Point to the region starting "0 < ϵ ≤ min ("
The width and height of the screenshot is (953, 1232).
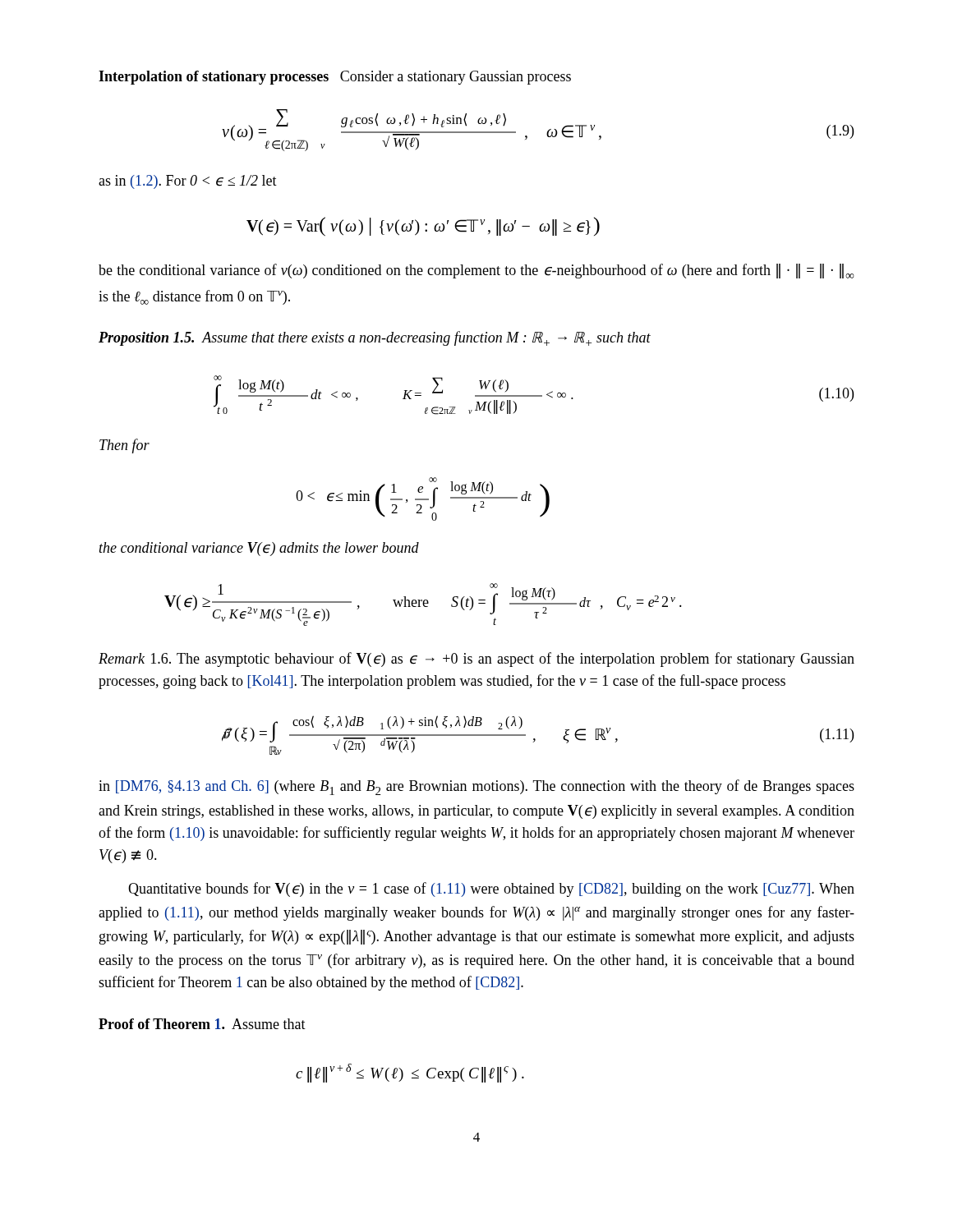[476, 497]
